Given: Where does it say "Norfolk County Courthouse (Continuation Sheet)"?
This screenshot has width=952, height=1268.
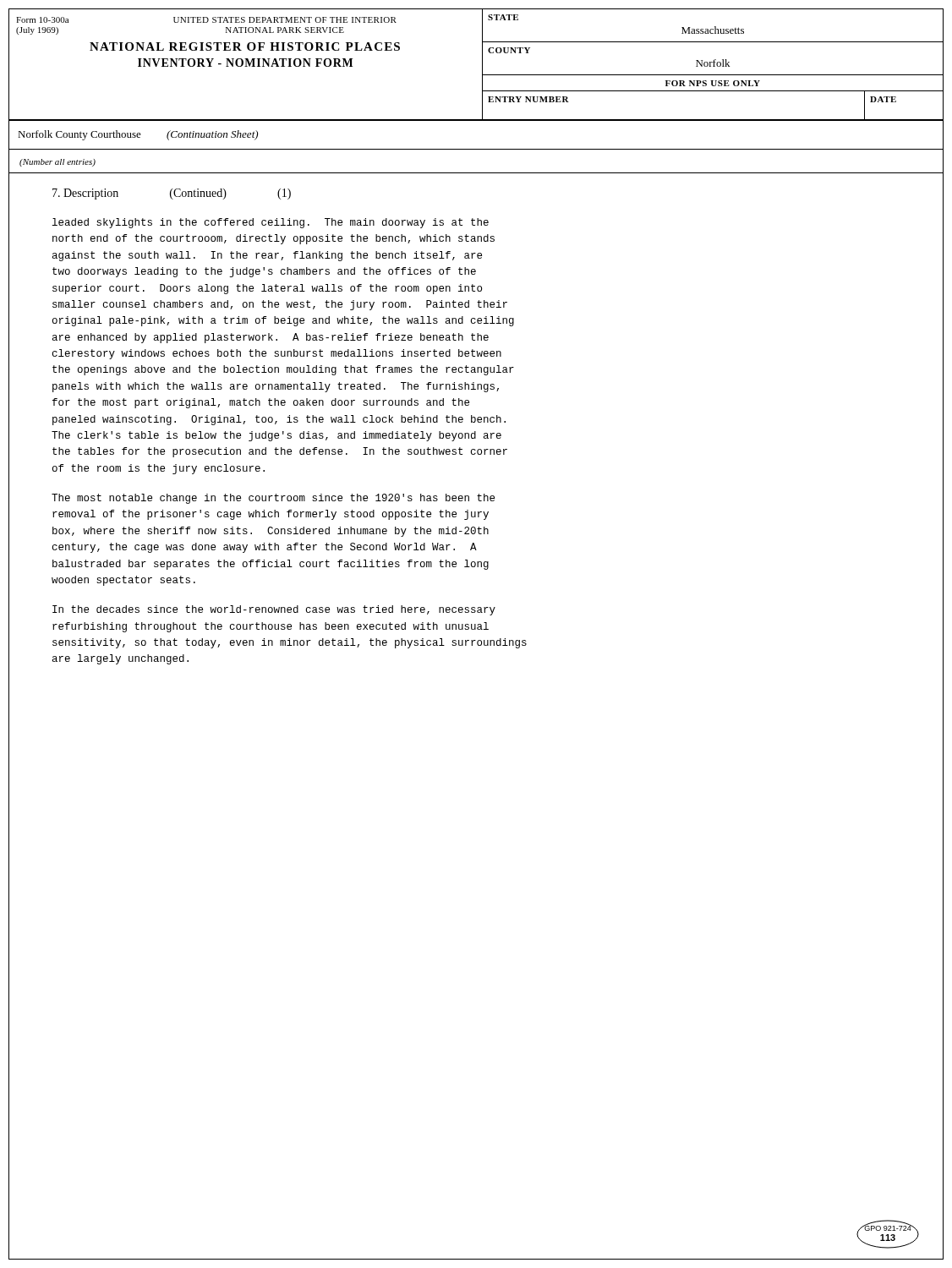Looking at the screenshot, I should [x=138, y=134].
